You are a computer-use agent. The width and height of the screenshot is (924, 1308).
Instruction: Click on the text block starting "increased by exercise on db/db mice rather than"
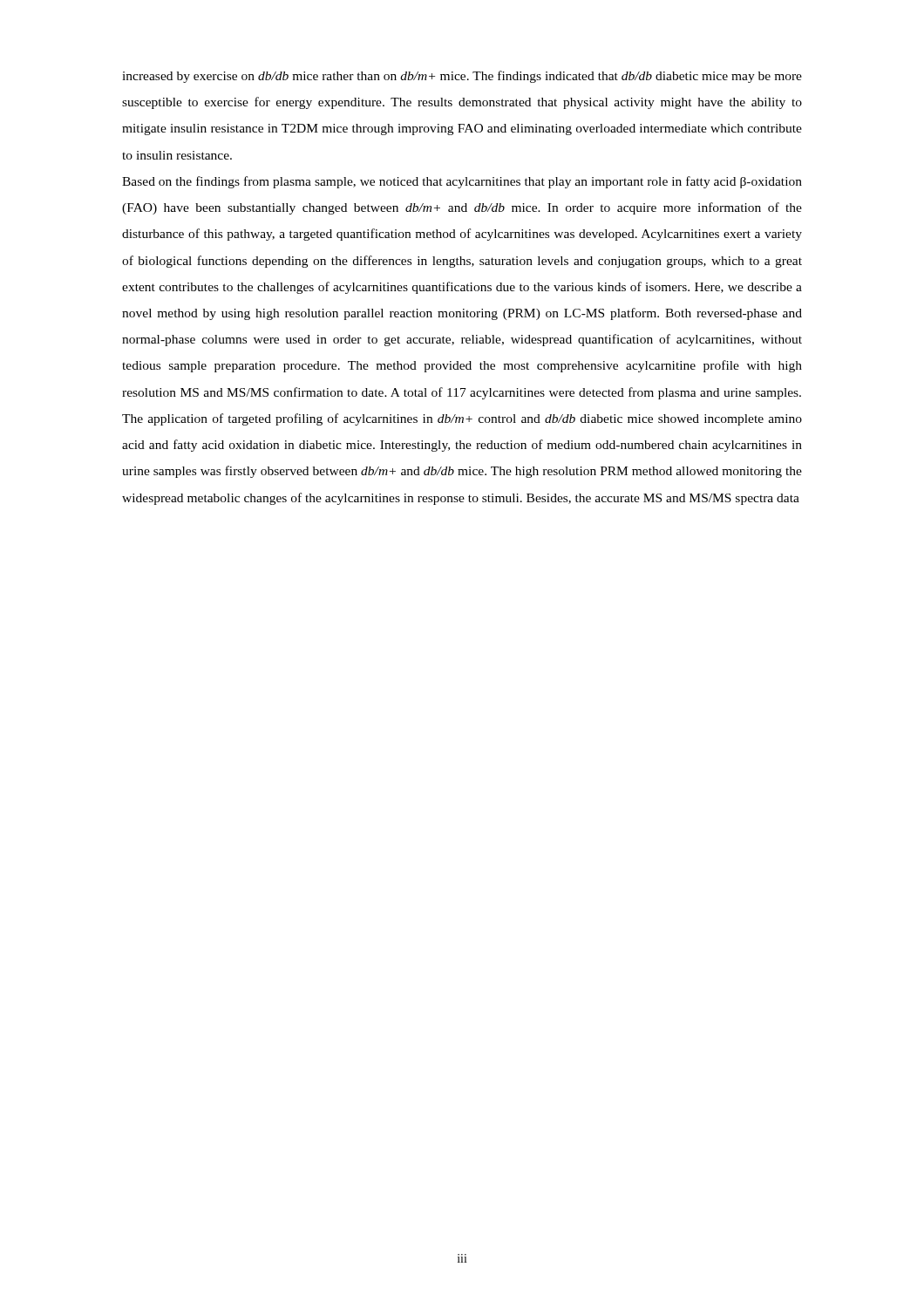[x=462, y=115]
